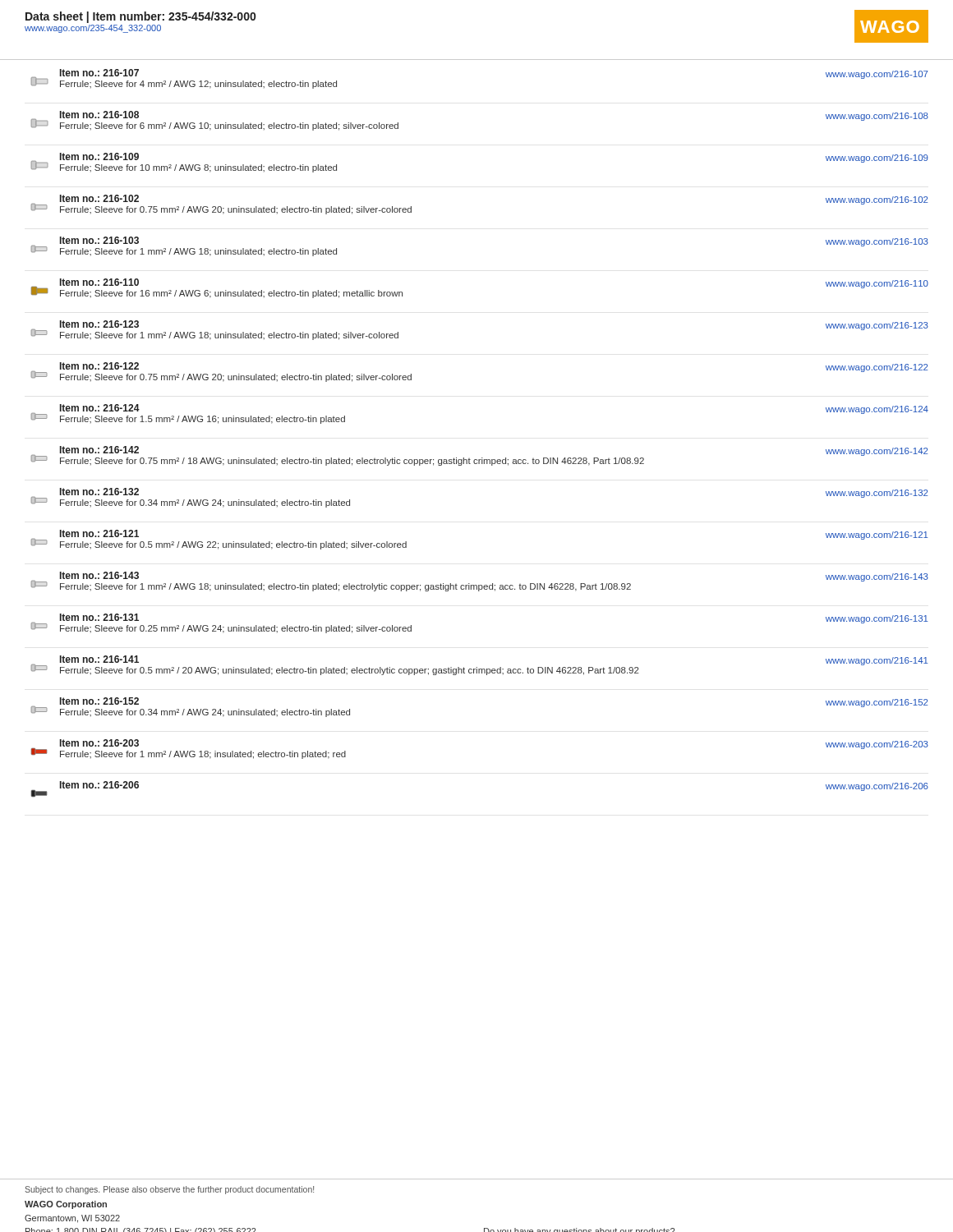Image resolution: width=953 pixels, height=1232 pixels.
Task: Where is the passage that starts "Item no.: 216-122 Ferrule; Sleeve for"?
Action: click(136, 369)
